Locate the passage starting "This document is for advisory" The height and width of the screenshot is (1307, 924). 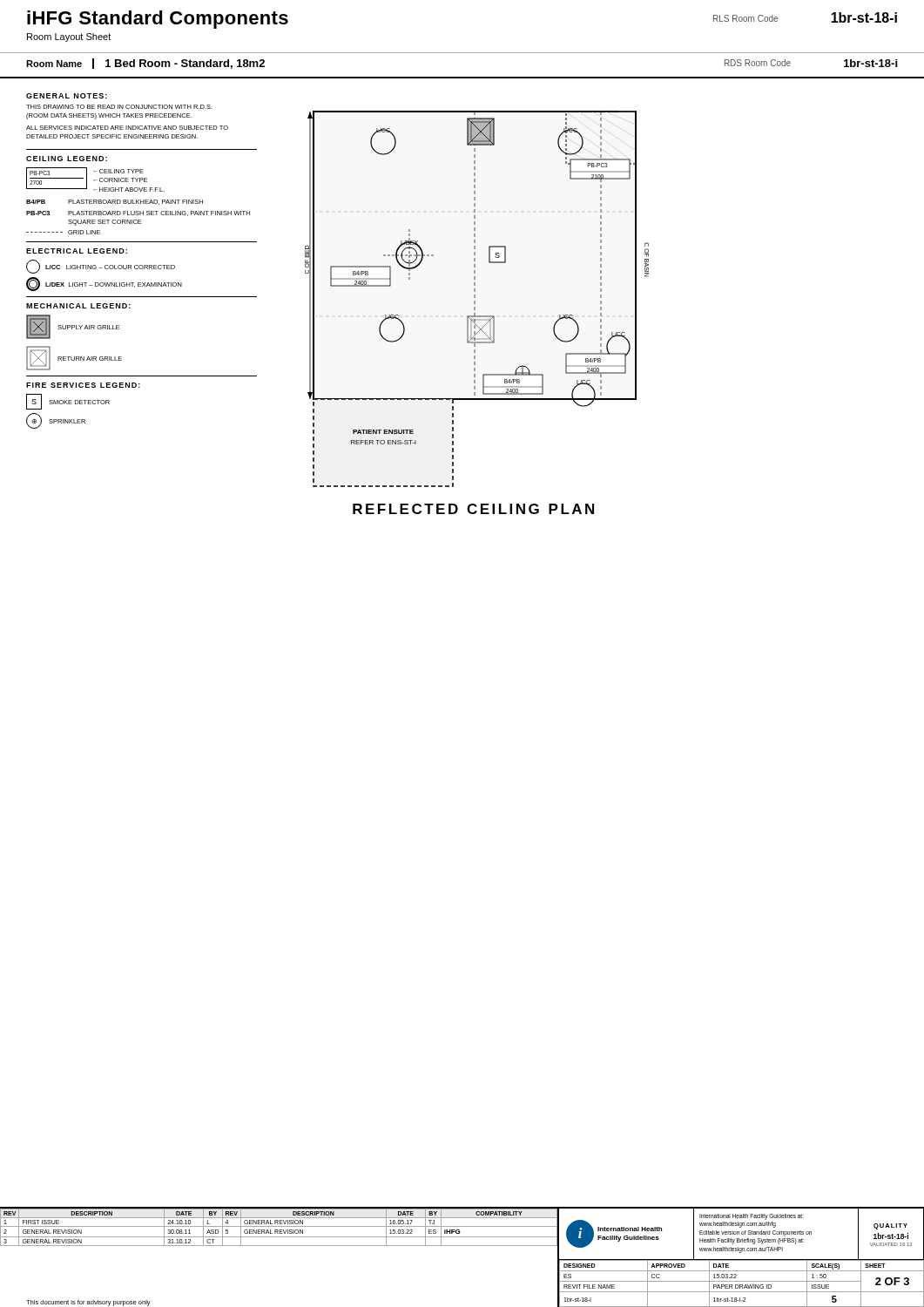click(88, 1302)
